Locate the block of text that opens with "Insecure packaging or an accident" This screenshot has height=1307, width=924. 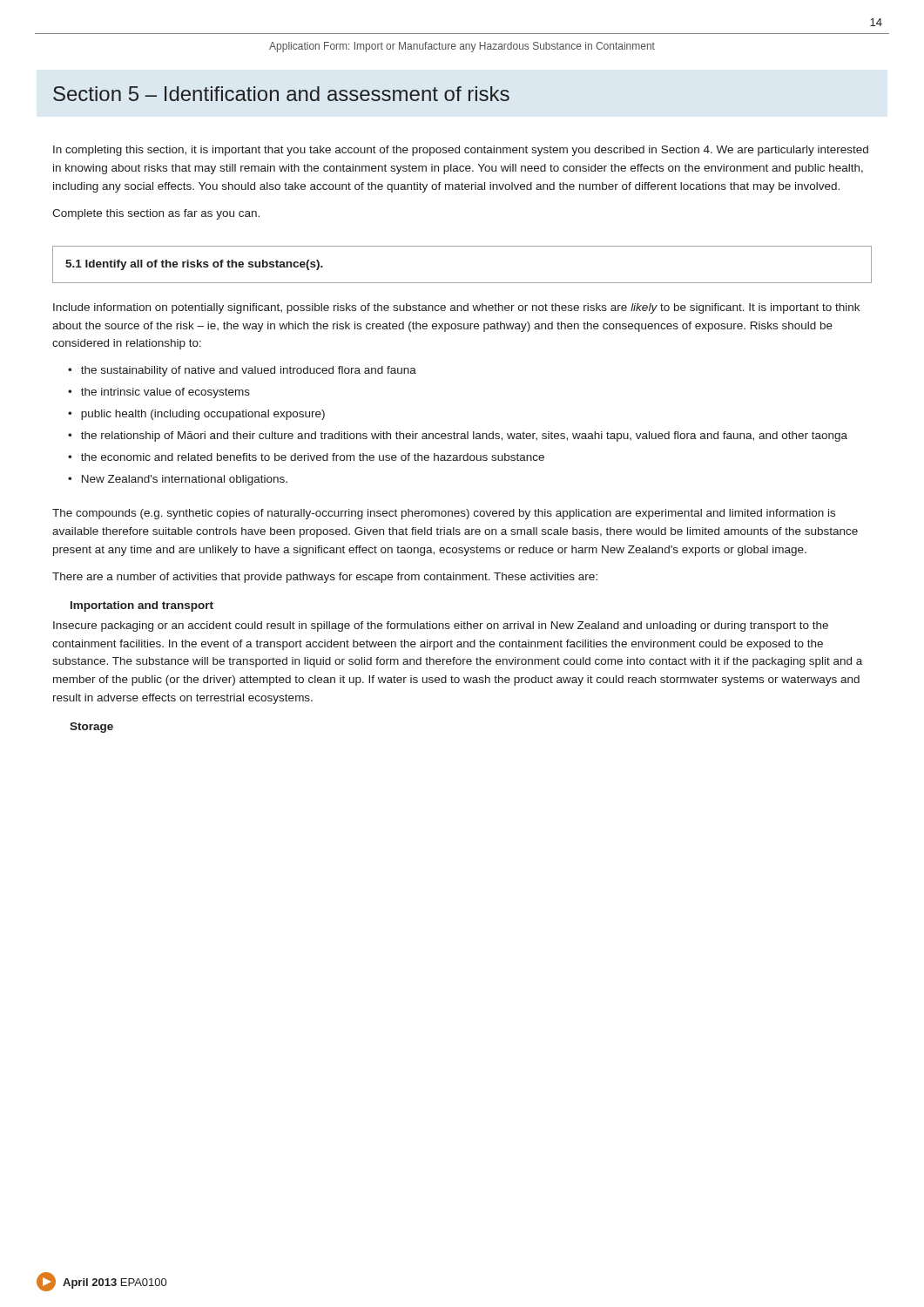pos(462,662)
